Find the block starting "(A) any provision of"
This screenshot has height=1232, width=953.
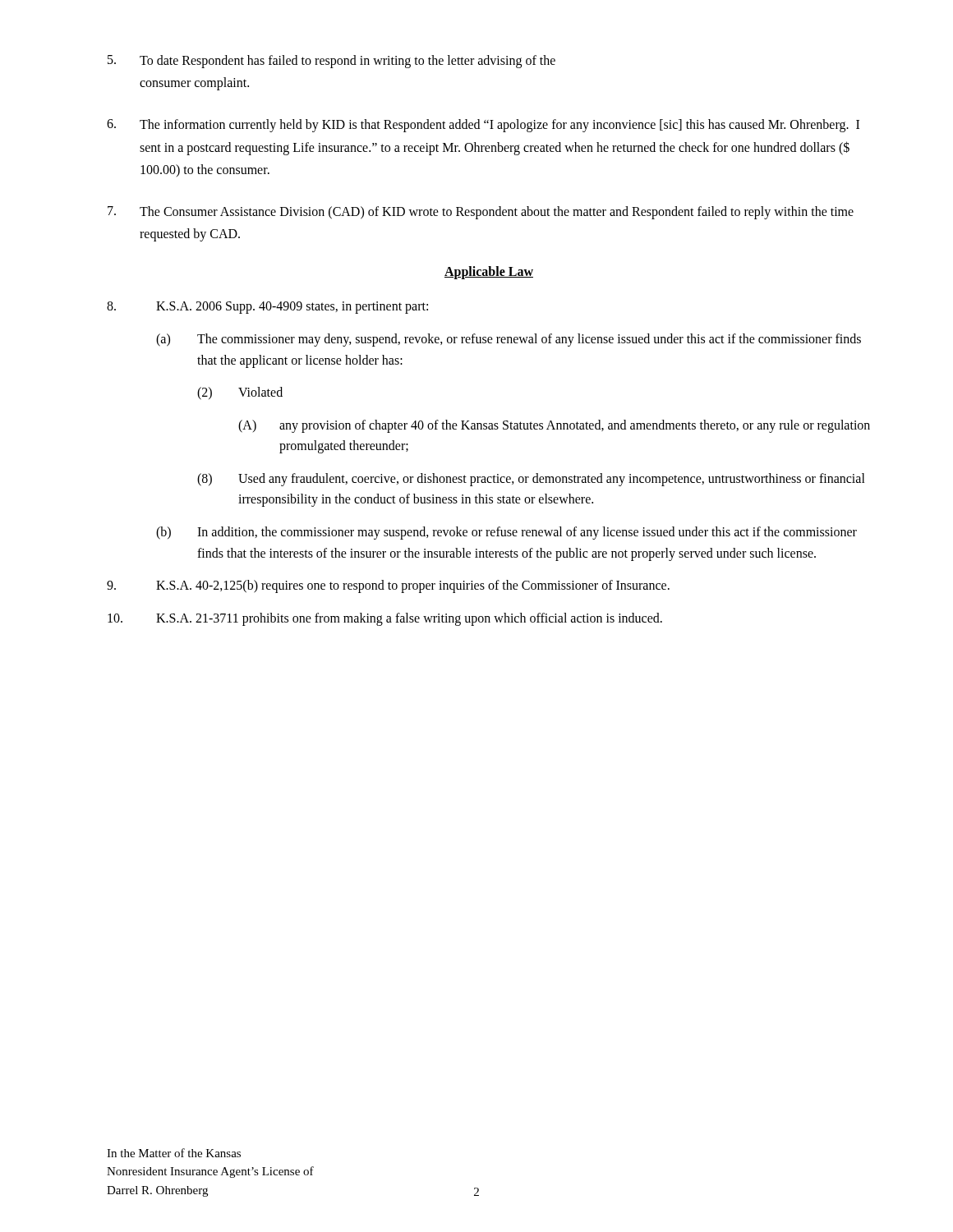[555, 436]
